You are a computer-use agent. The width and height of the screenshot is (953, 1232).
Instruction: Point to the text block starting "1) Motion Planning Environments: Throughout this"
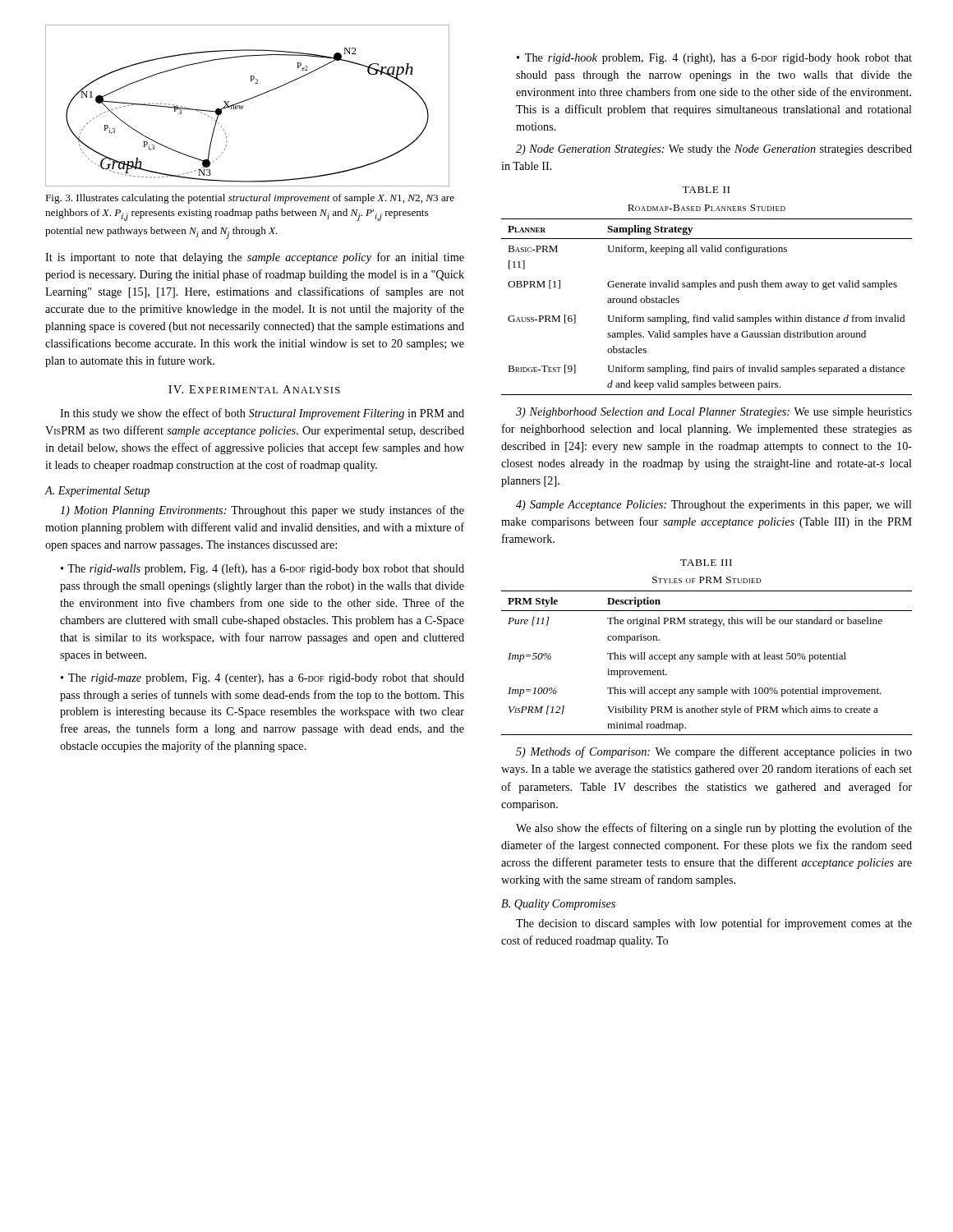point(255,528)
